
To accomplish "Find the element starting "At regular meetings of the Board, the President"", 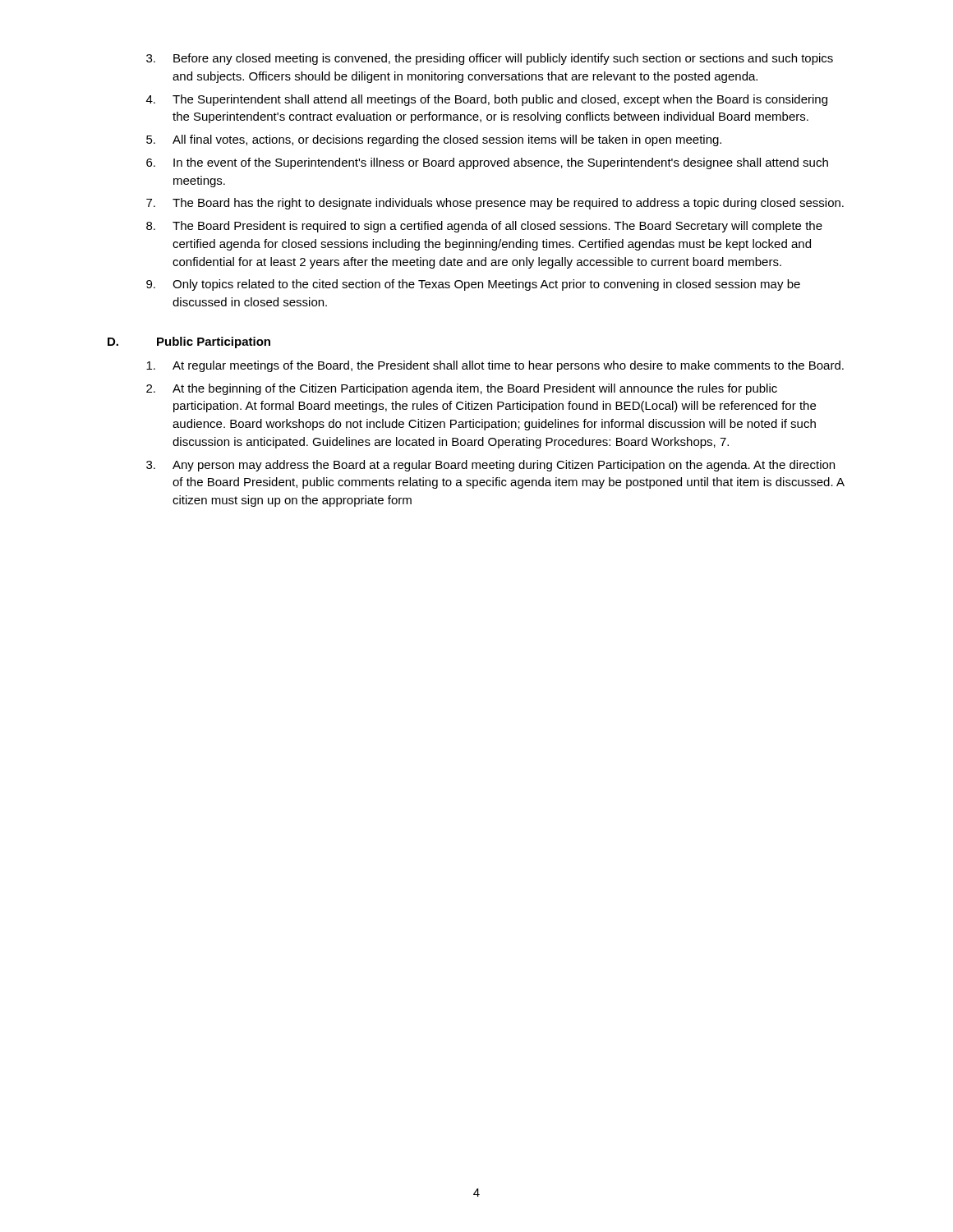I will (x=476, y=365).
